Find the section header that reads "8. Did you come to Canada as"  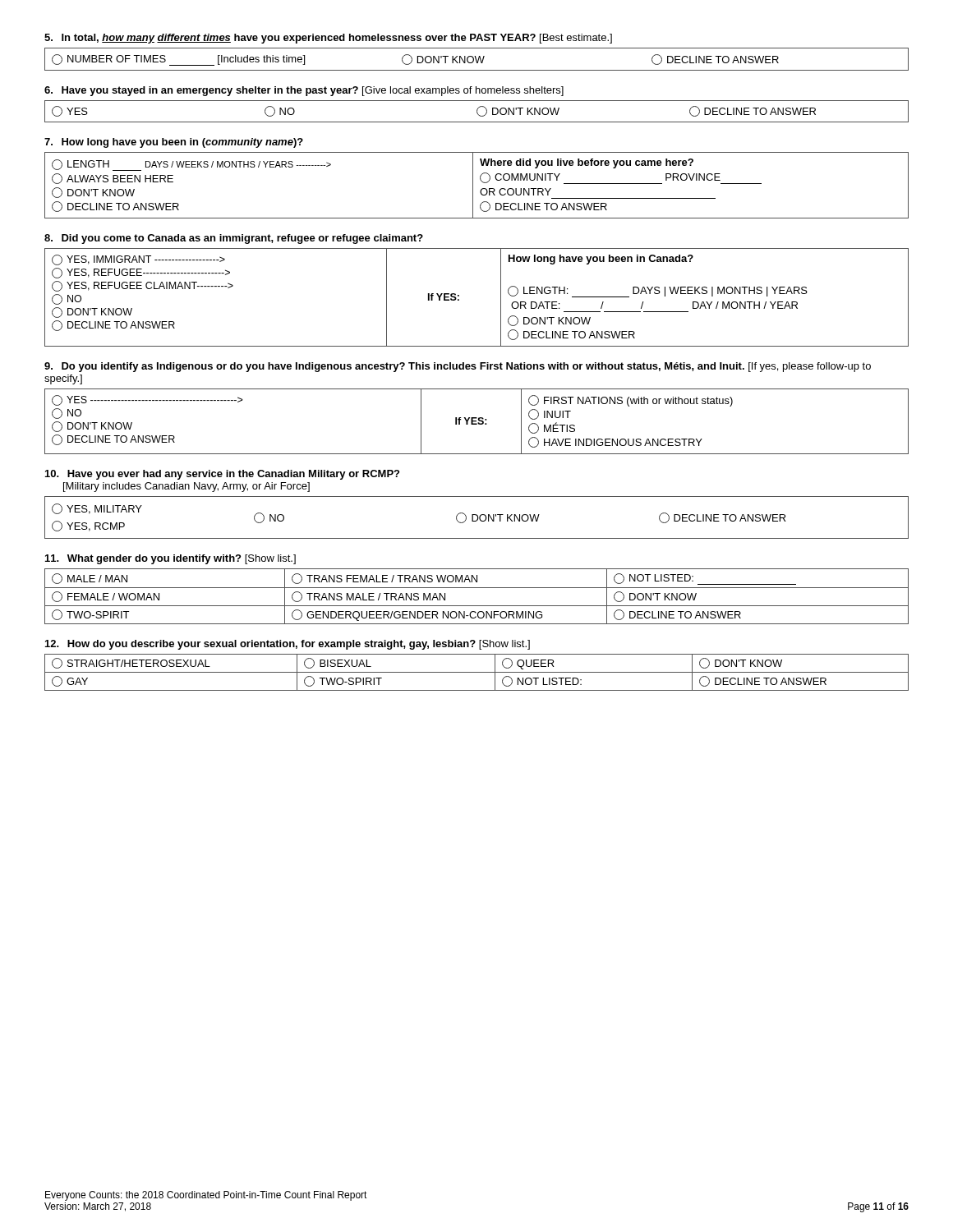click(x=234, y=238)
